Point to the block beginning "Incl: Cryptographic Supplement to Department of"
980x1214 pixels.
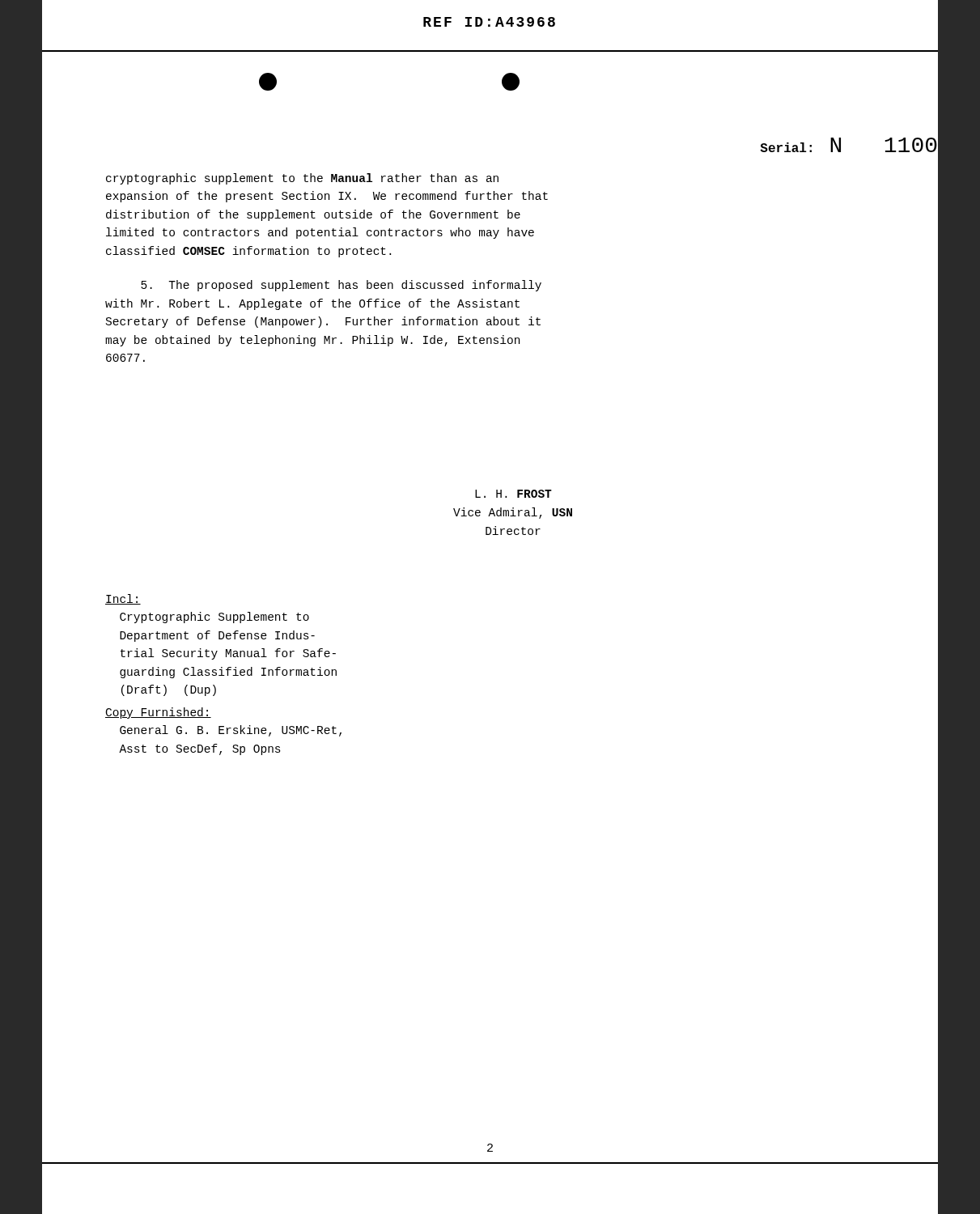coord(221,645)
